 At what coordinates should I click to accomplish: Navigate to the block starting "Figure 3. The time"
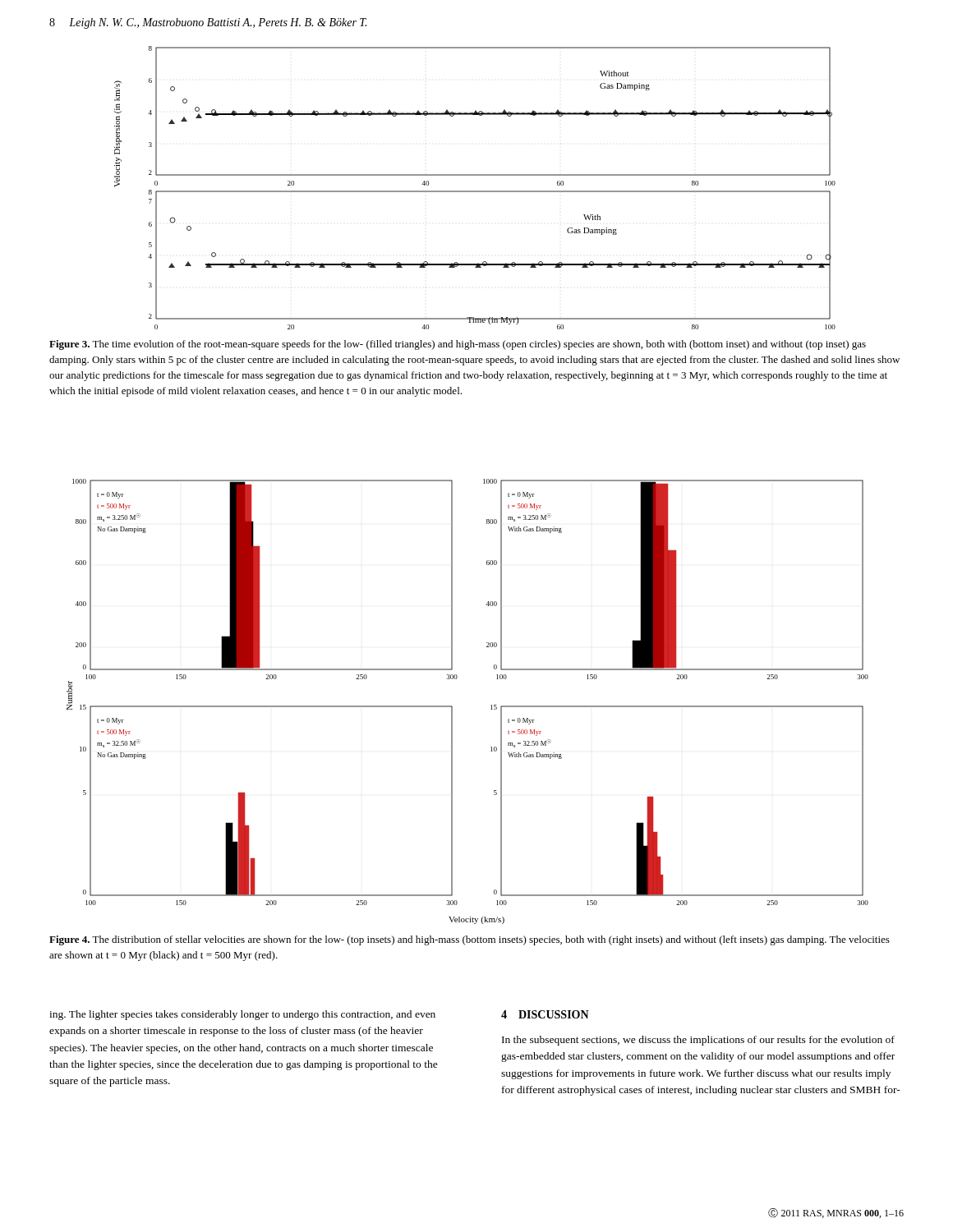click(475, 367)
